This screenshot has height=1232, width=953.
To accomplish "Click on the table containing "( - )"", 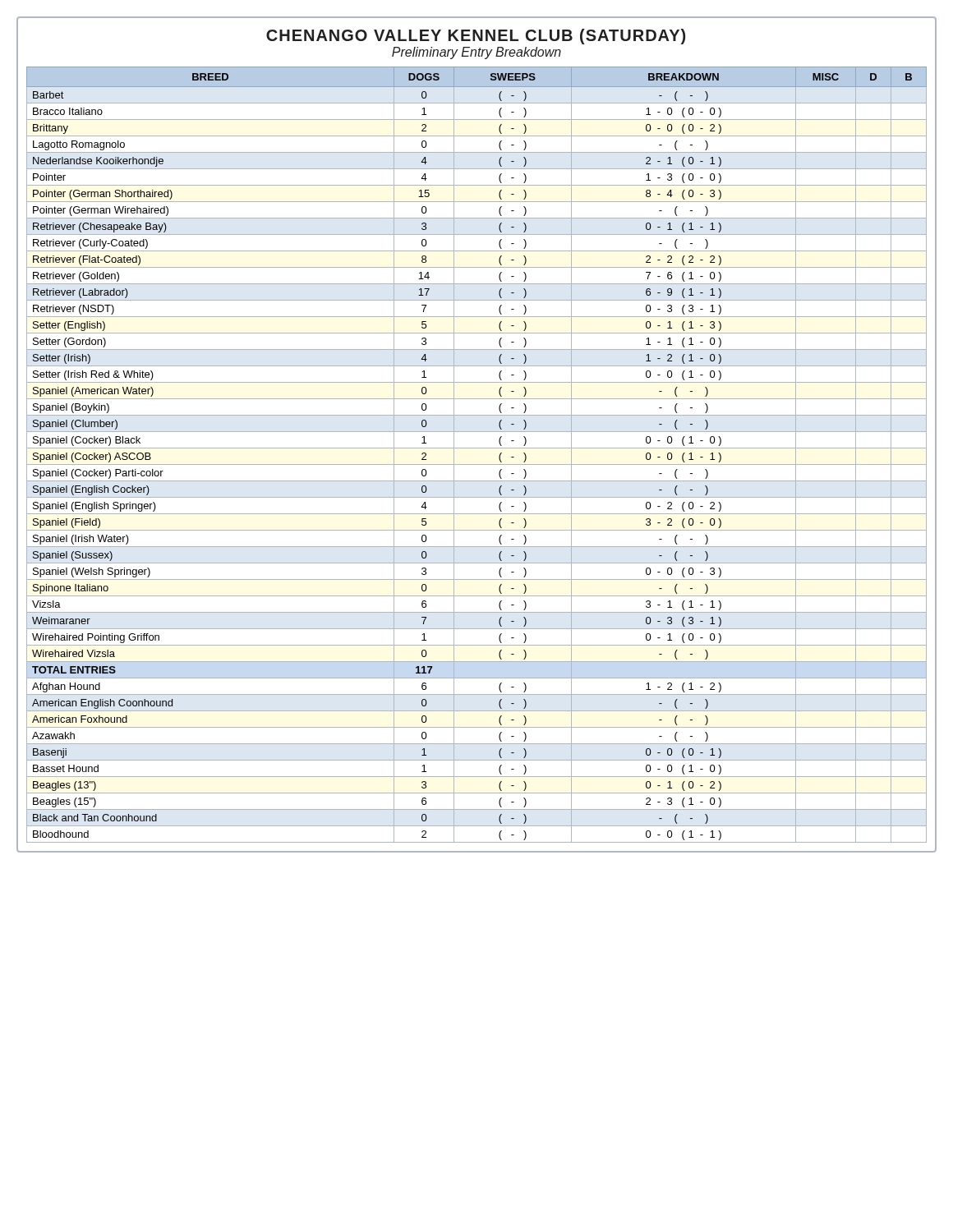I will click(x=476, y=455).
